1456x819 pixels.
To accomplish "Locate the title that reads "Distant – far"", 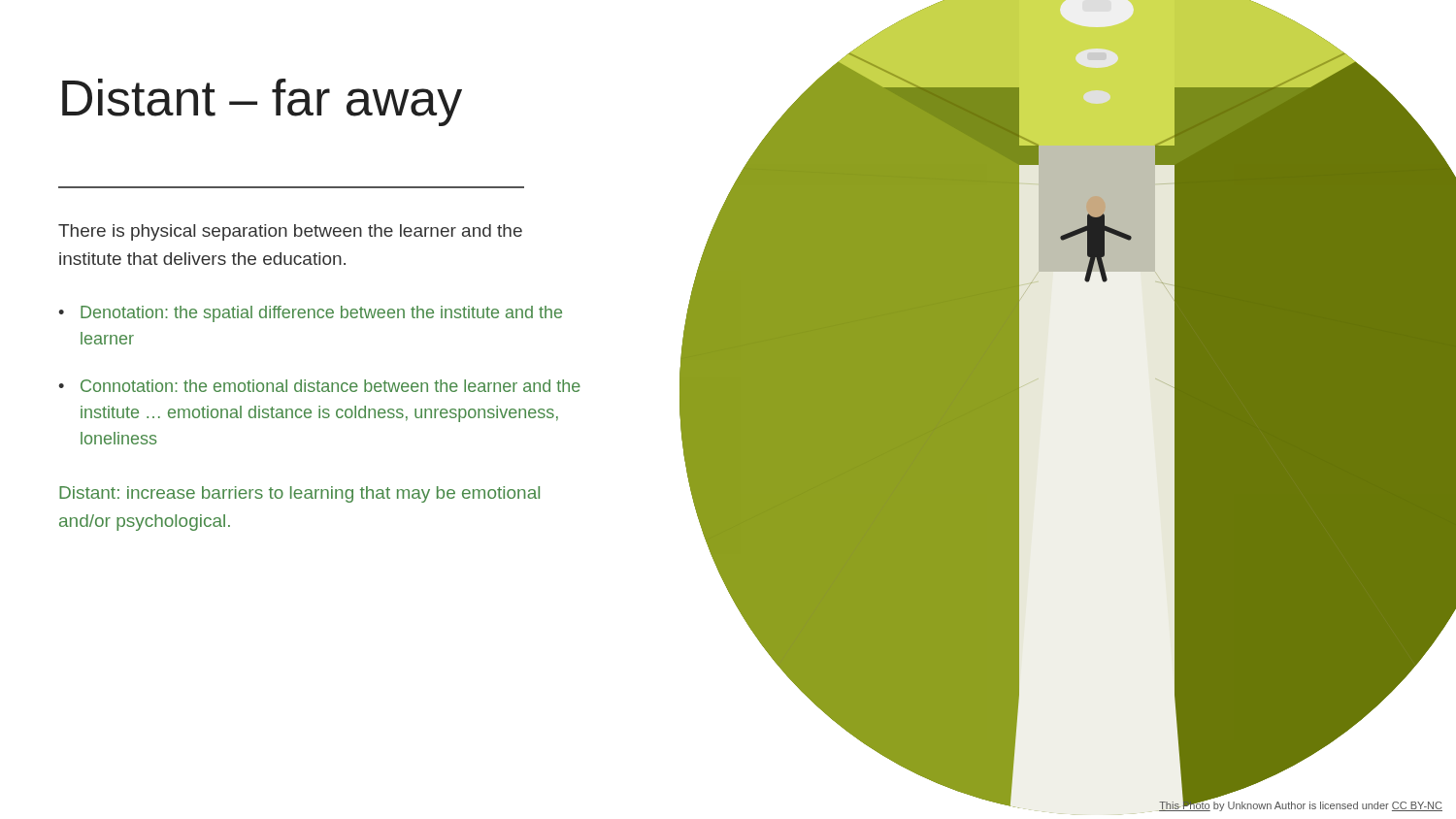I will (x=320, y=98).
